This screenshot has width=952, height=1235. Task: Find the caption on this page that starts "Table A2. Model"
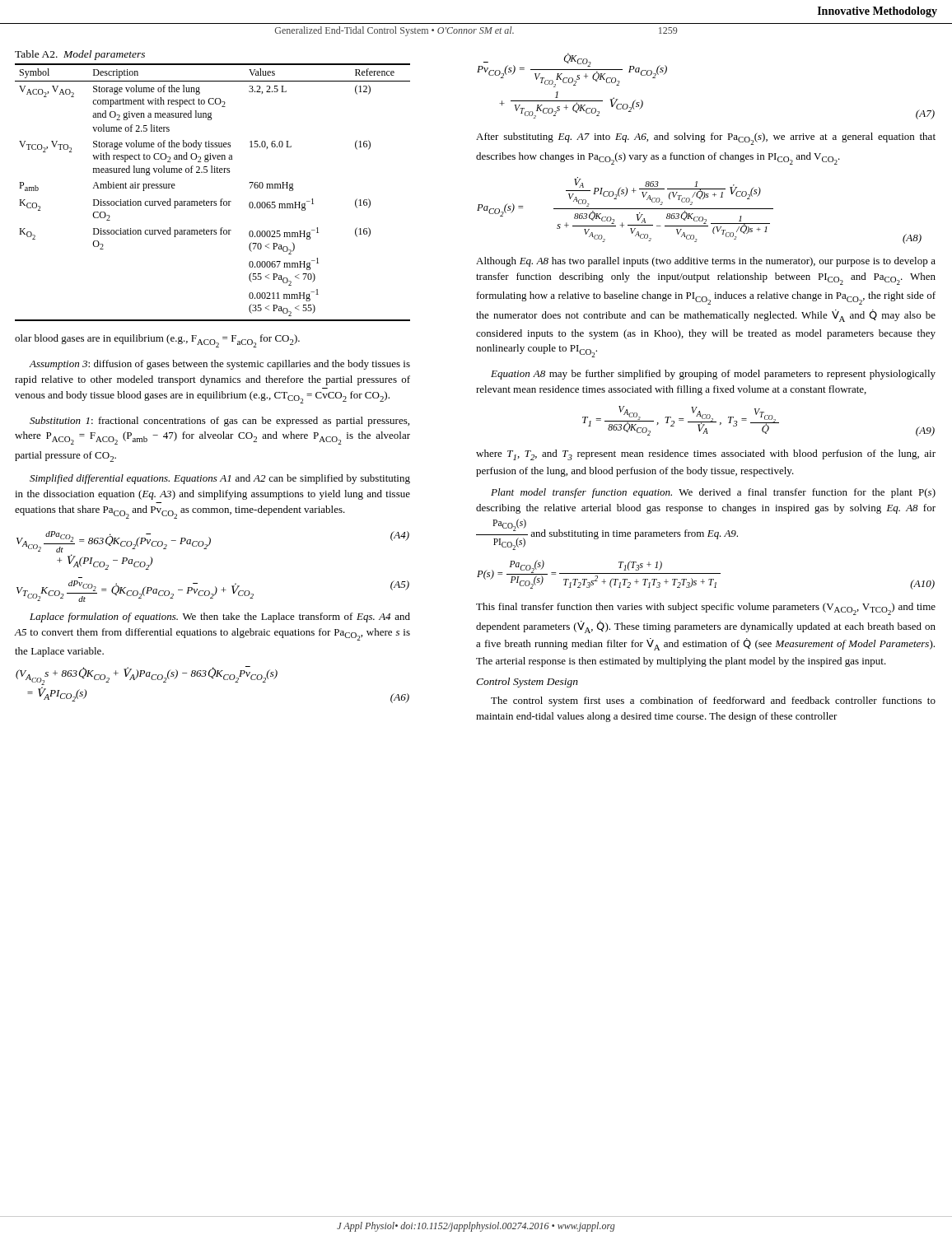point(80,54)
